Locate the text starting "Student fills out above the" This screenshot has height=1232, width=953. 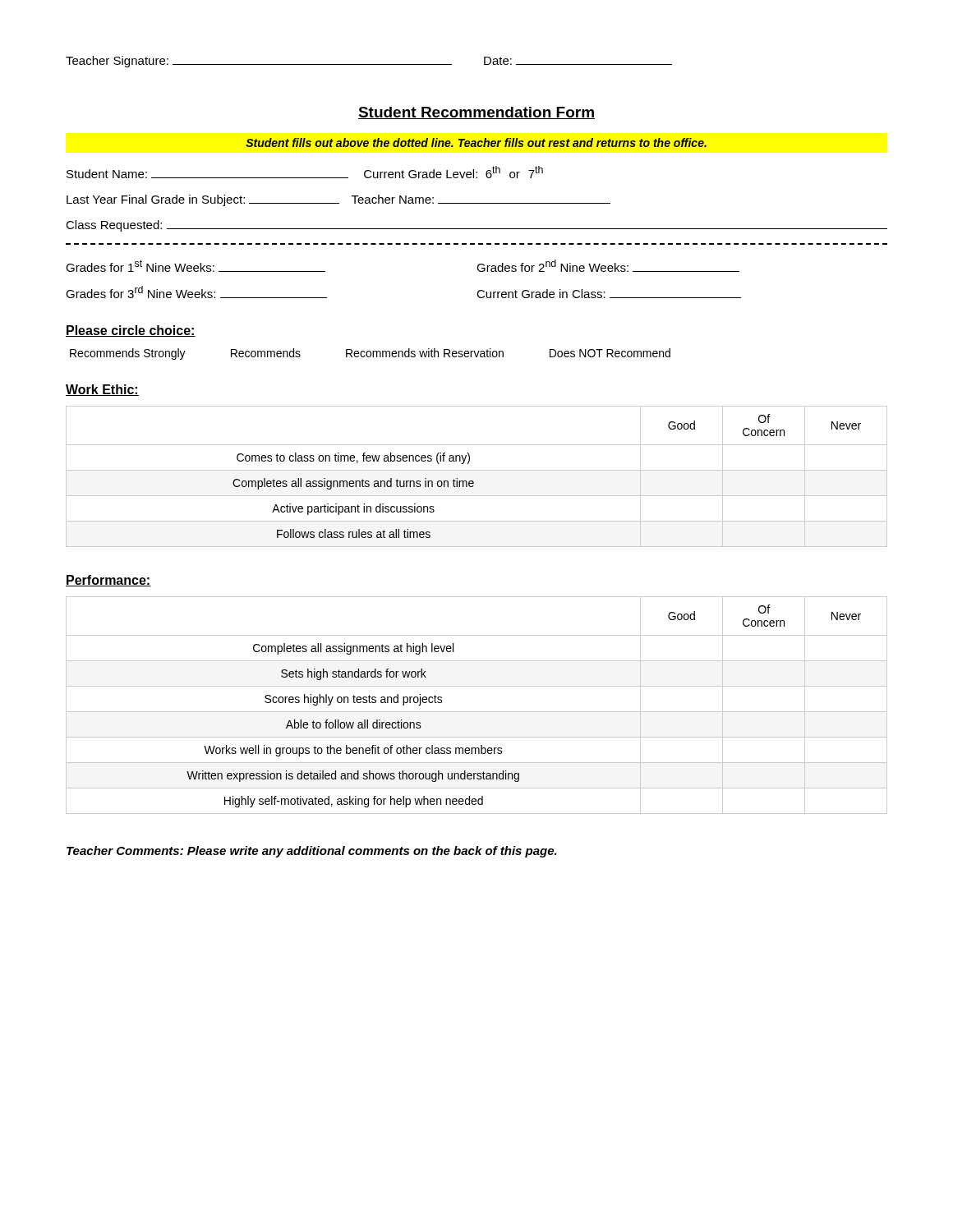[x=476, y=143]
